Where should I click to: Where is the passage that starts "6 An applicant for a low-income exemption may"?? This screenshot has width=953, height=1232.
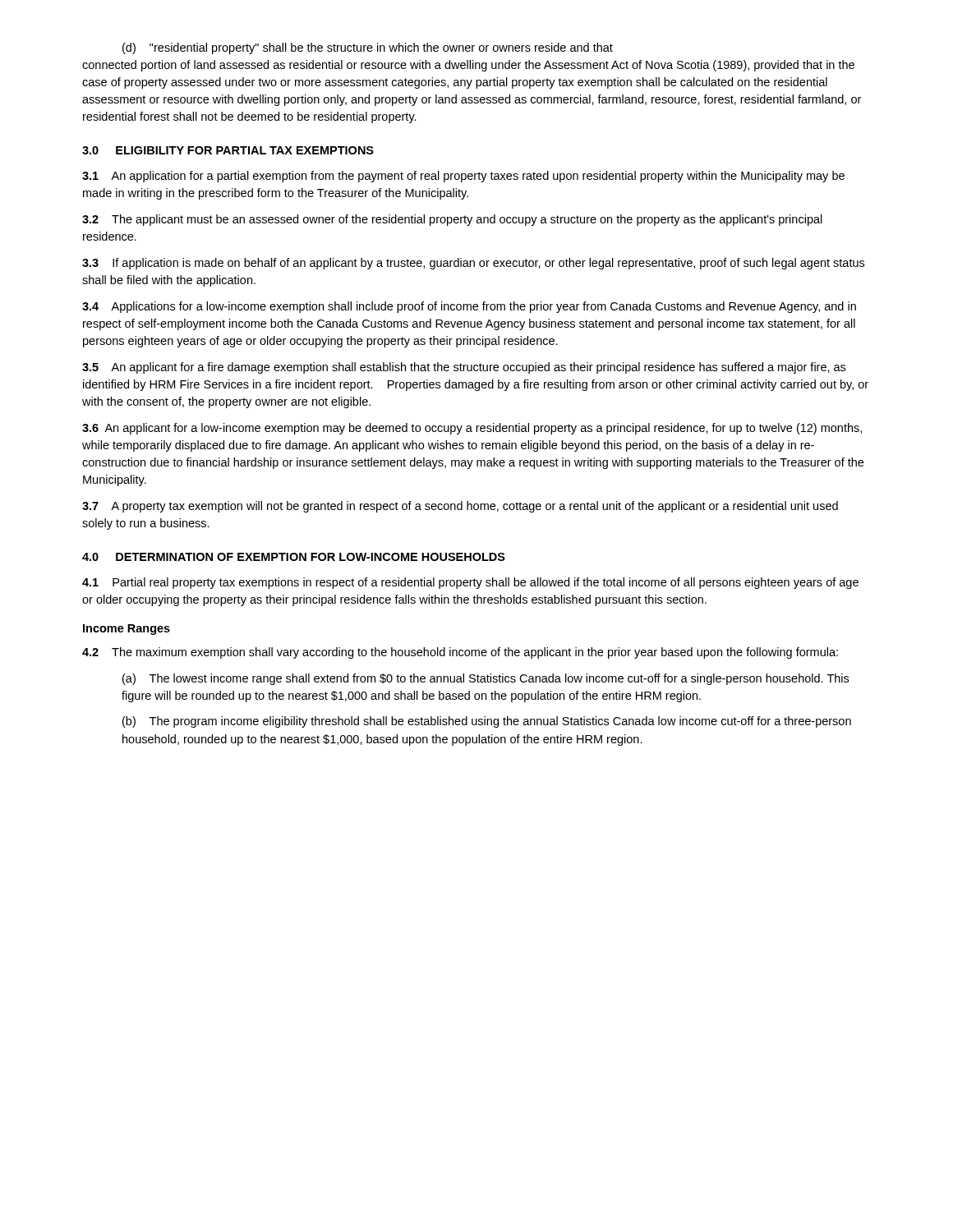pos(473,454)
